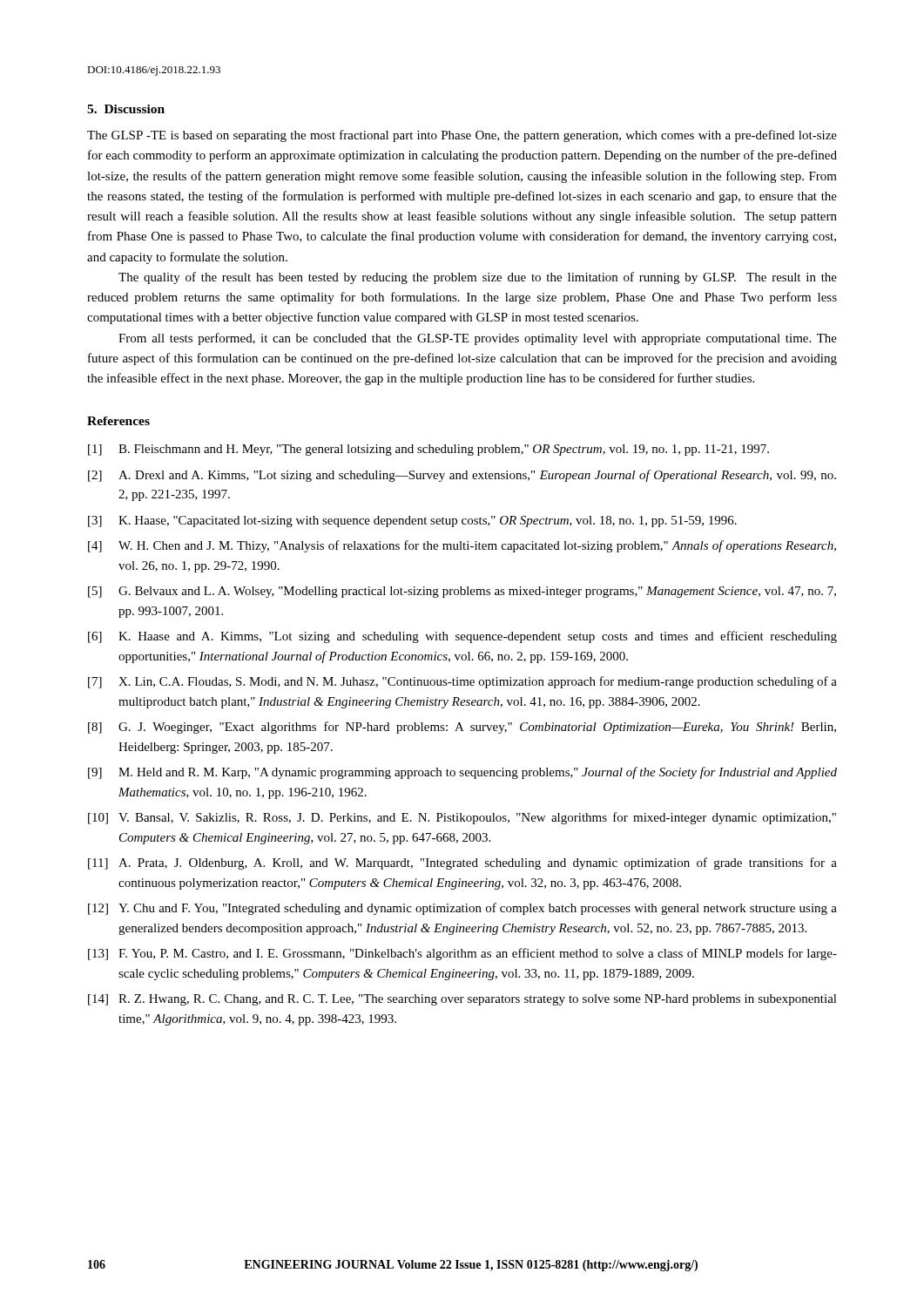Point to the block beginning "[14] R. Z. Hwang,"
Screen dimensions: 1307x924
462,1009
